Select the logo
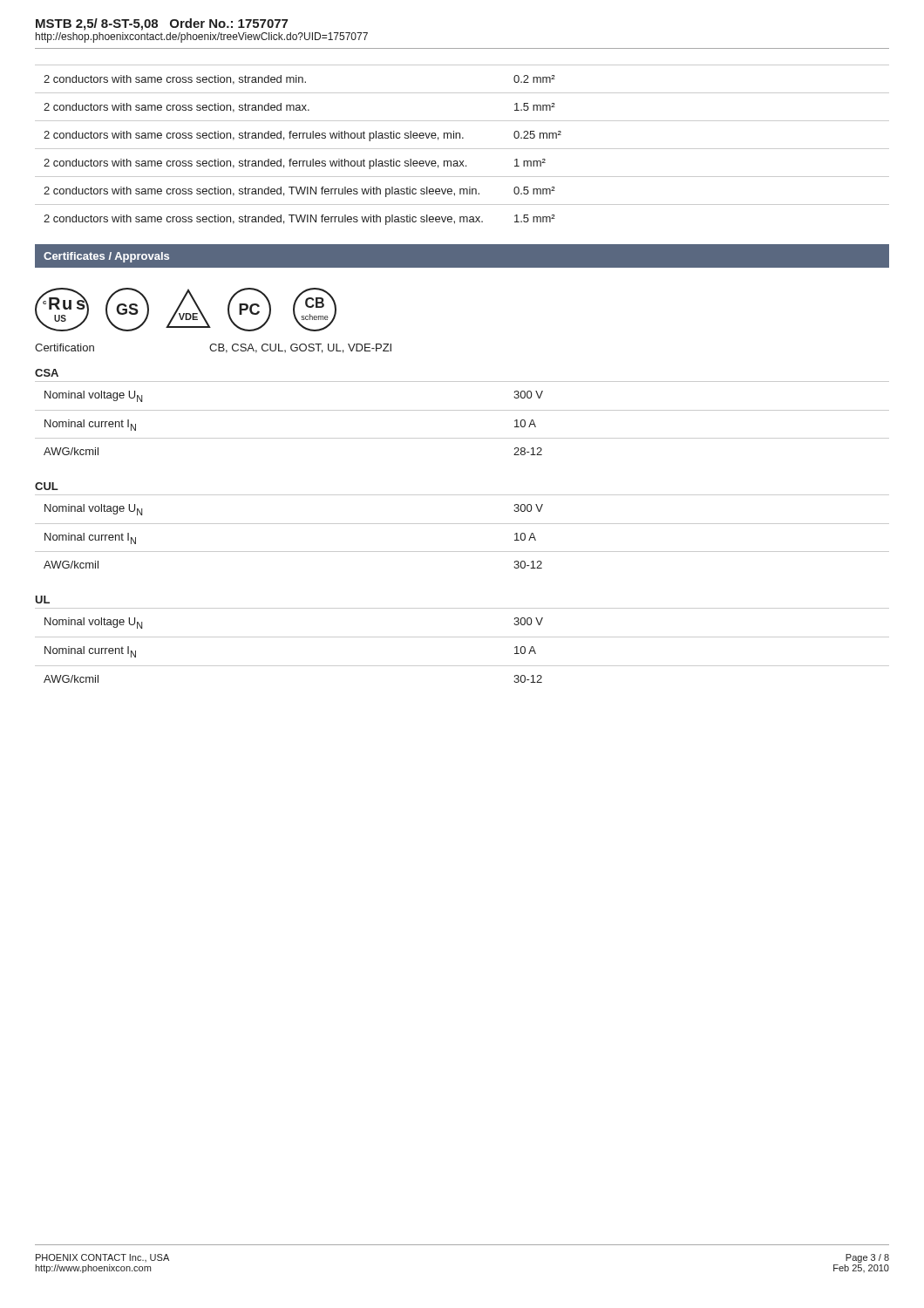Image resolution: width=924 pixels, height=1308 pixels. pos(462,310)
